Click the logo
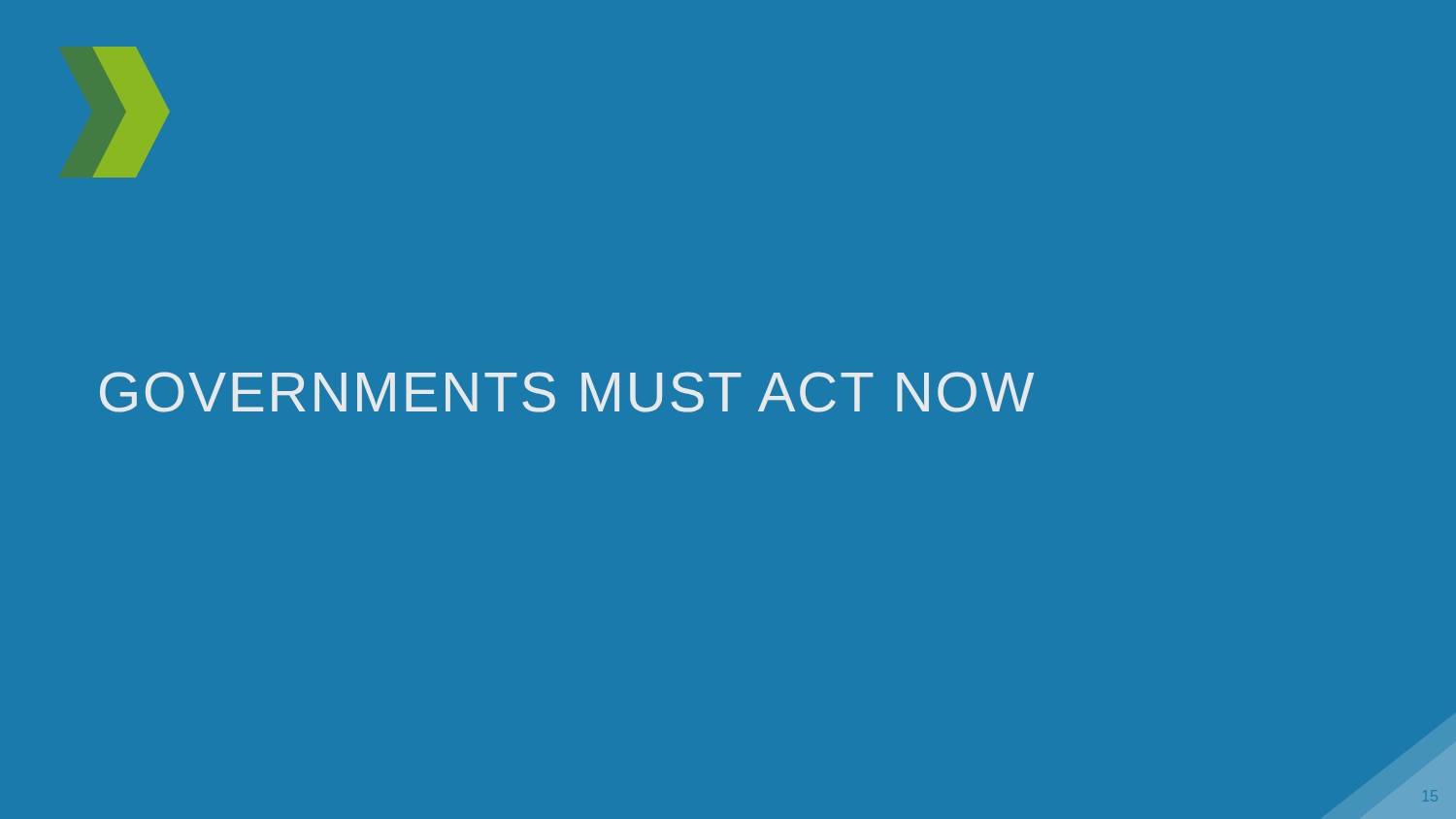 pyautogui.click(x=114, y=112)
